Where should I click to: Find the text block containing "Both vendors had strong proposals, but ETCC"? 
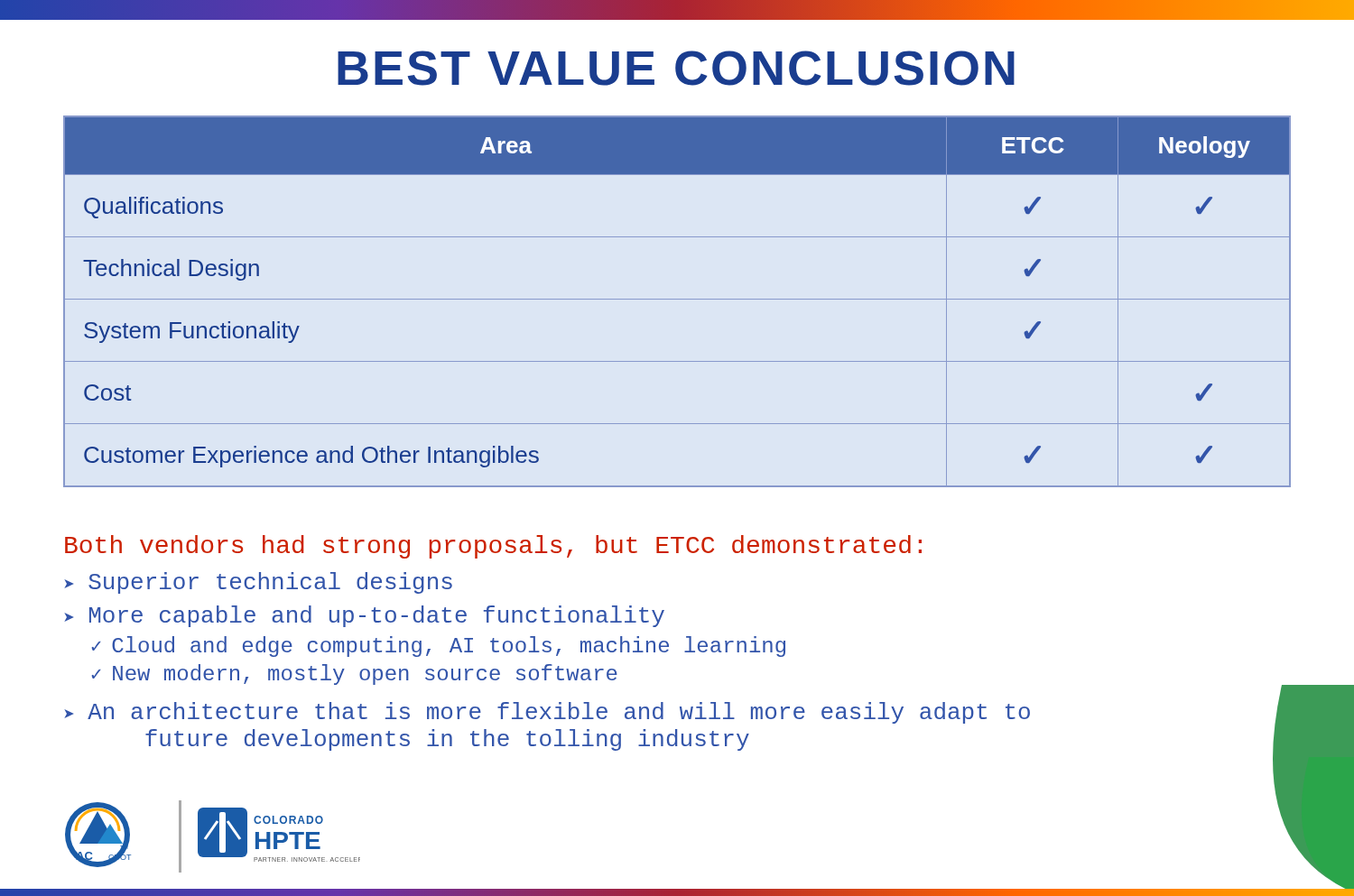click(x=495, y=546)
